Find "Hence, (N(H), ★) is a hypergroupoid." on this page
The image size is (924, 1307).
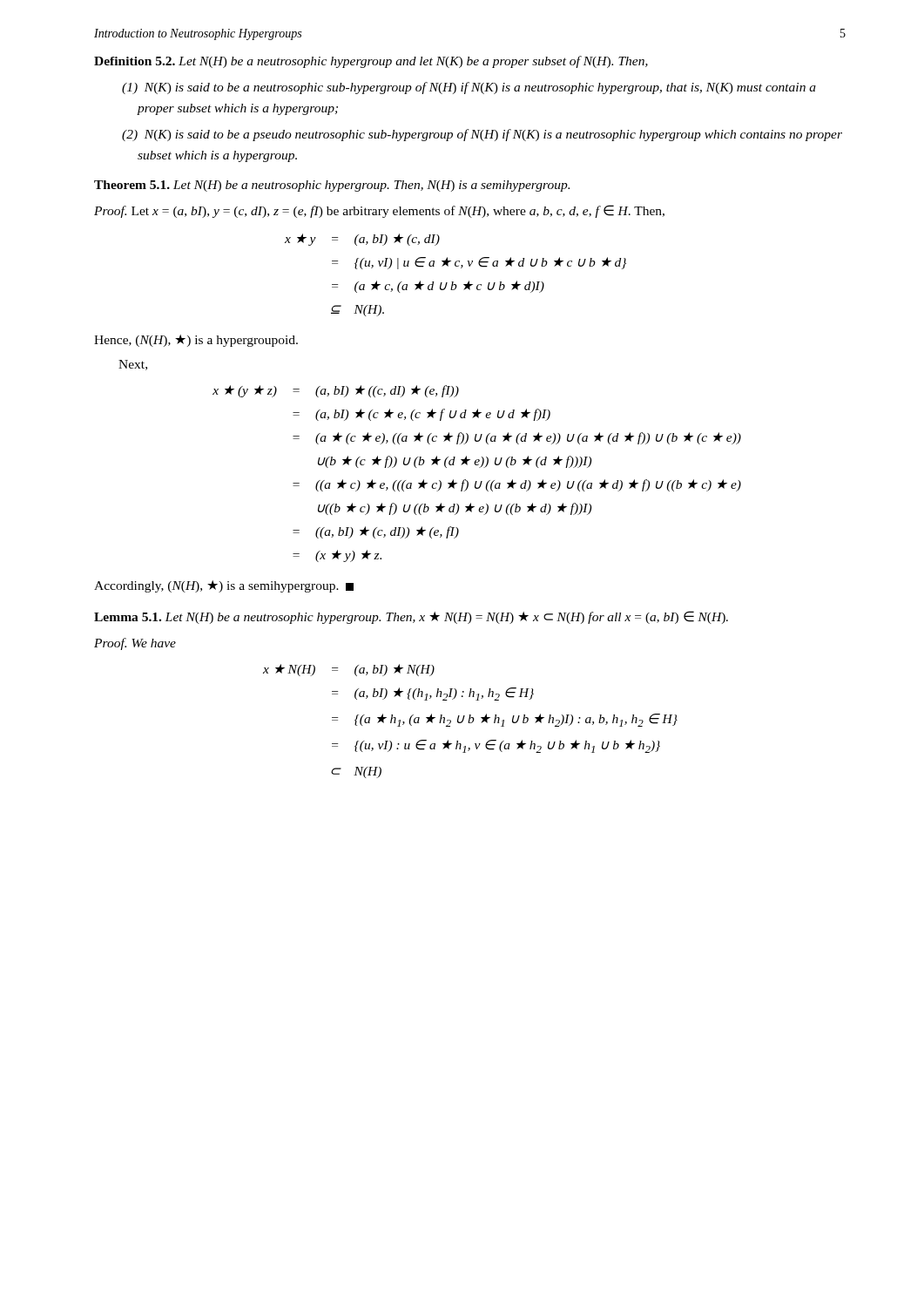[196, 339]
